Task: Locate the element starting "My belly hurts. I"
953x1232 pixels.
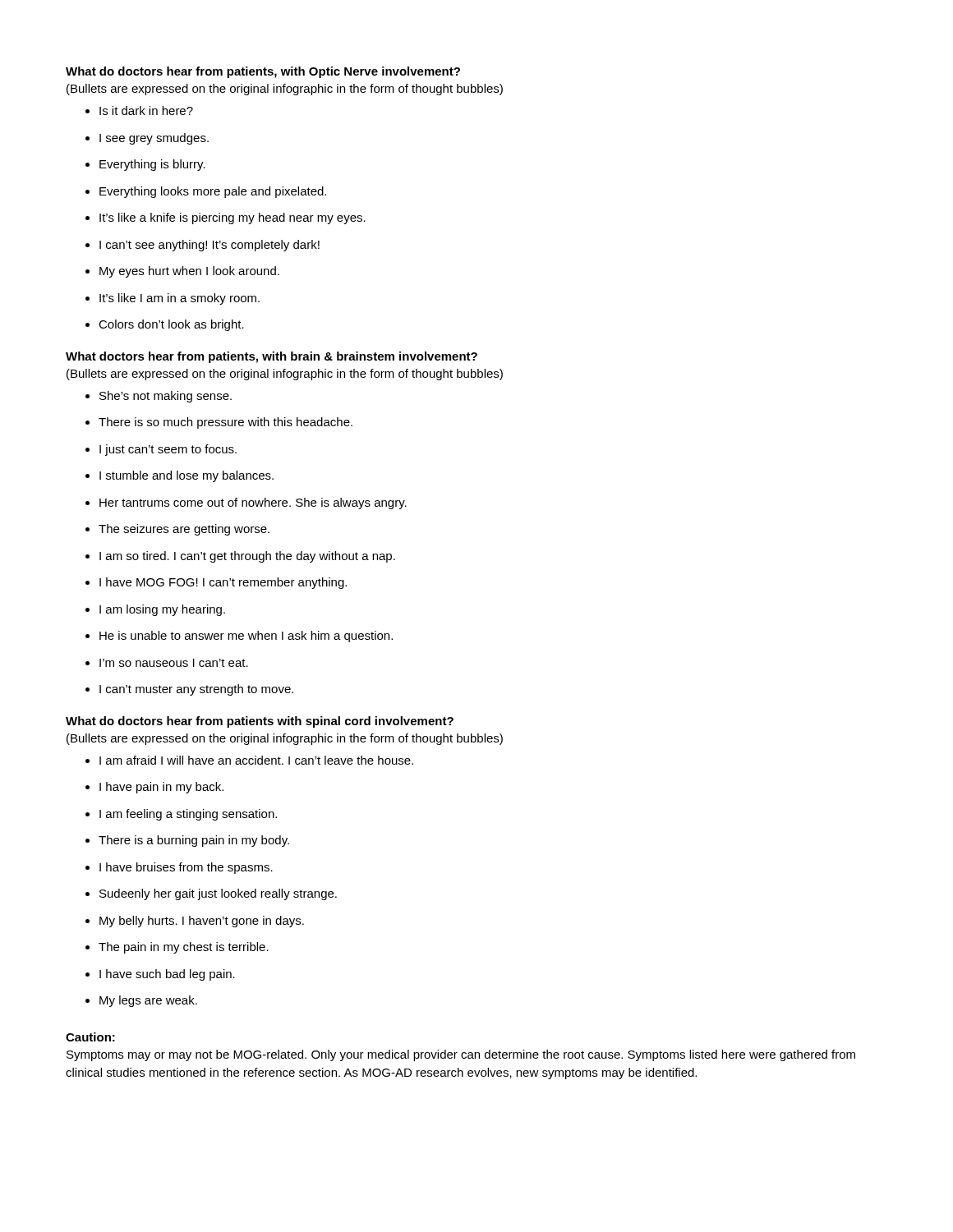Action: [195, 922]
